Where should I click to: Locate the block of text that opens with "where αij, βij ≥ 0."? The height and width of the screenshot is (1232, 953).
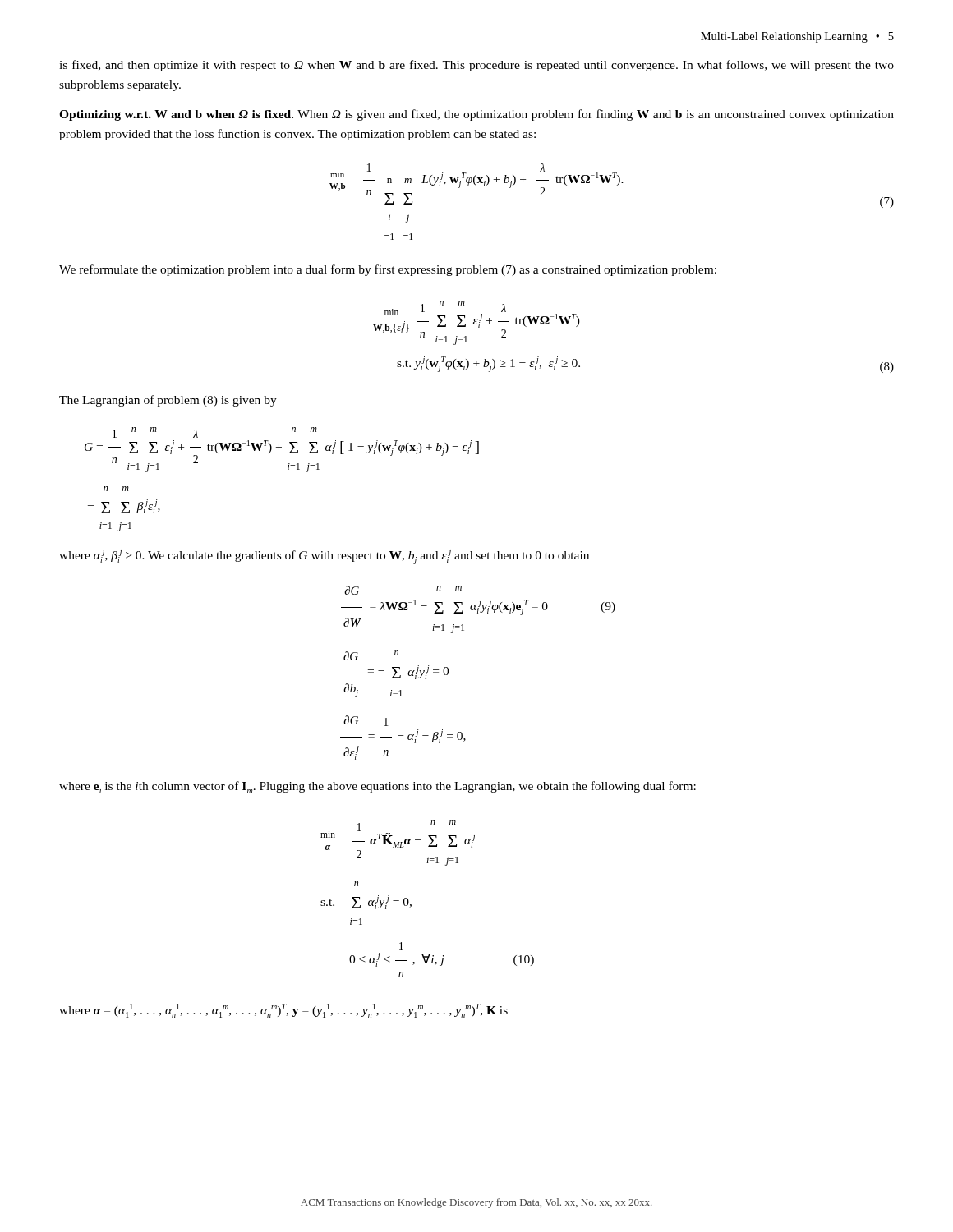tap(324, 556)
